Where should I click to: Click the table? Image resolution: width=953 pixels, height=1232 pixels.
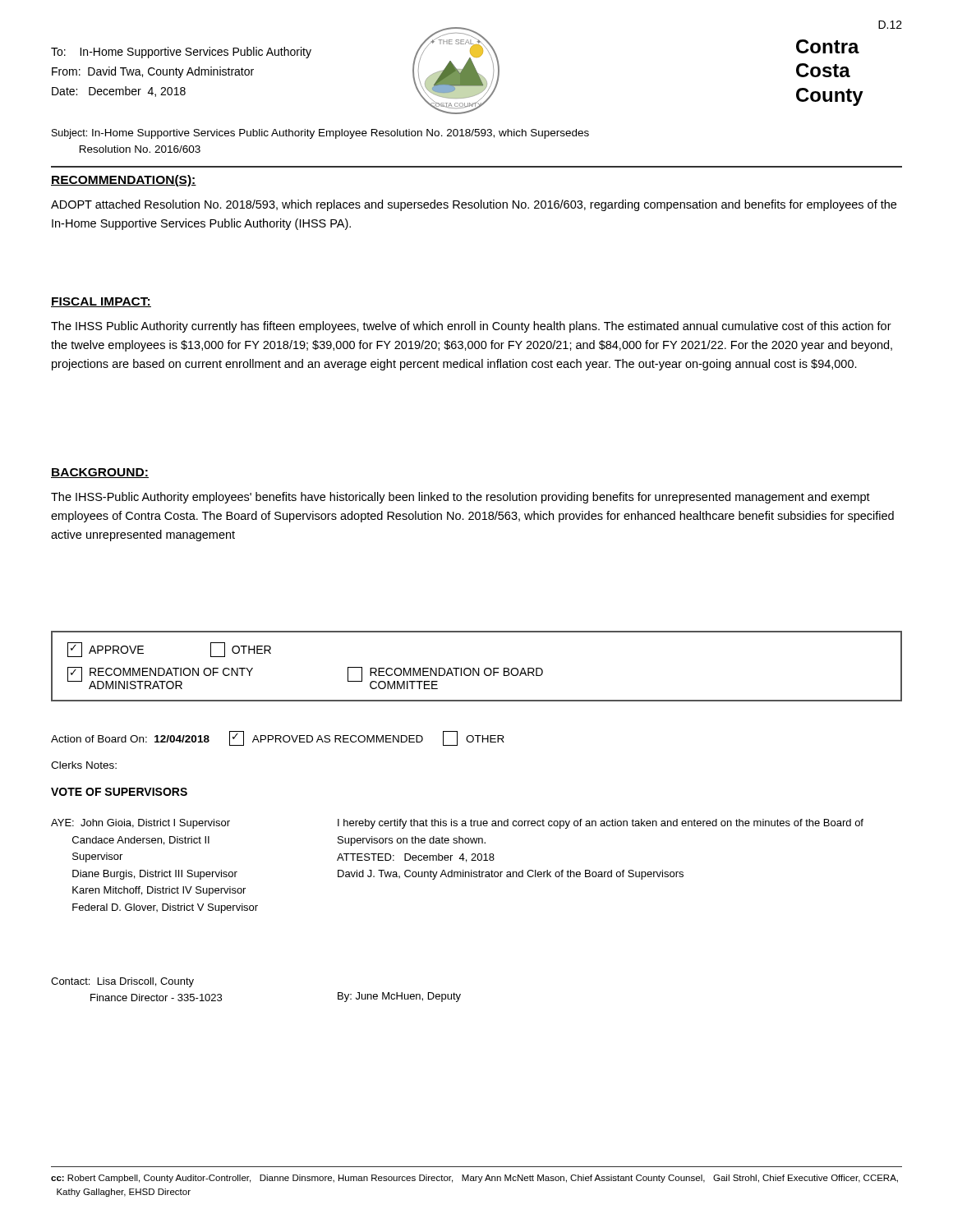tap(476, 666)
